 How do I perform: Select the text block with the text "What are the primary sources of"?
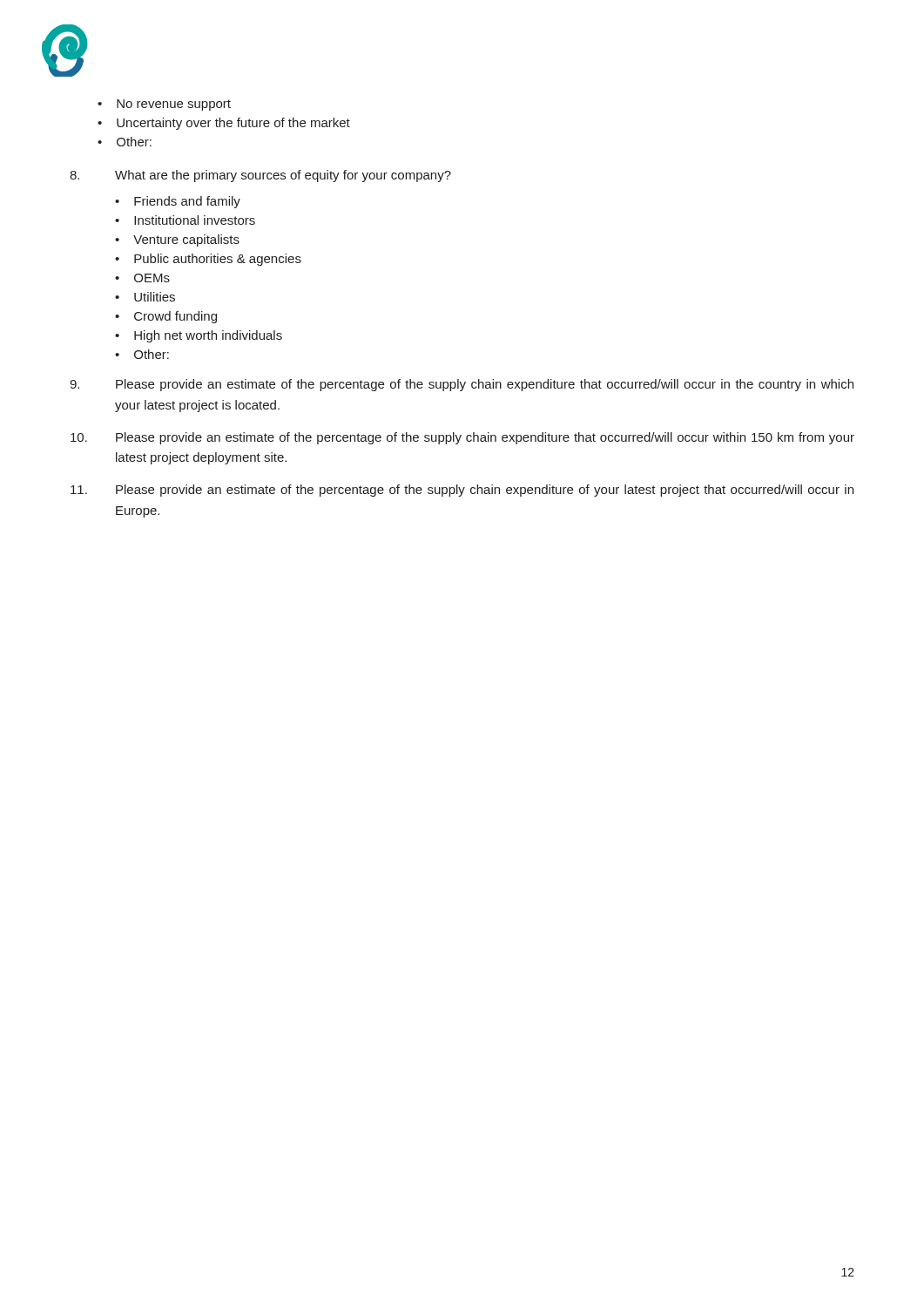(462, 175)
